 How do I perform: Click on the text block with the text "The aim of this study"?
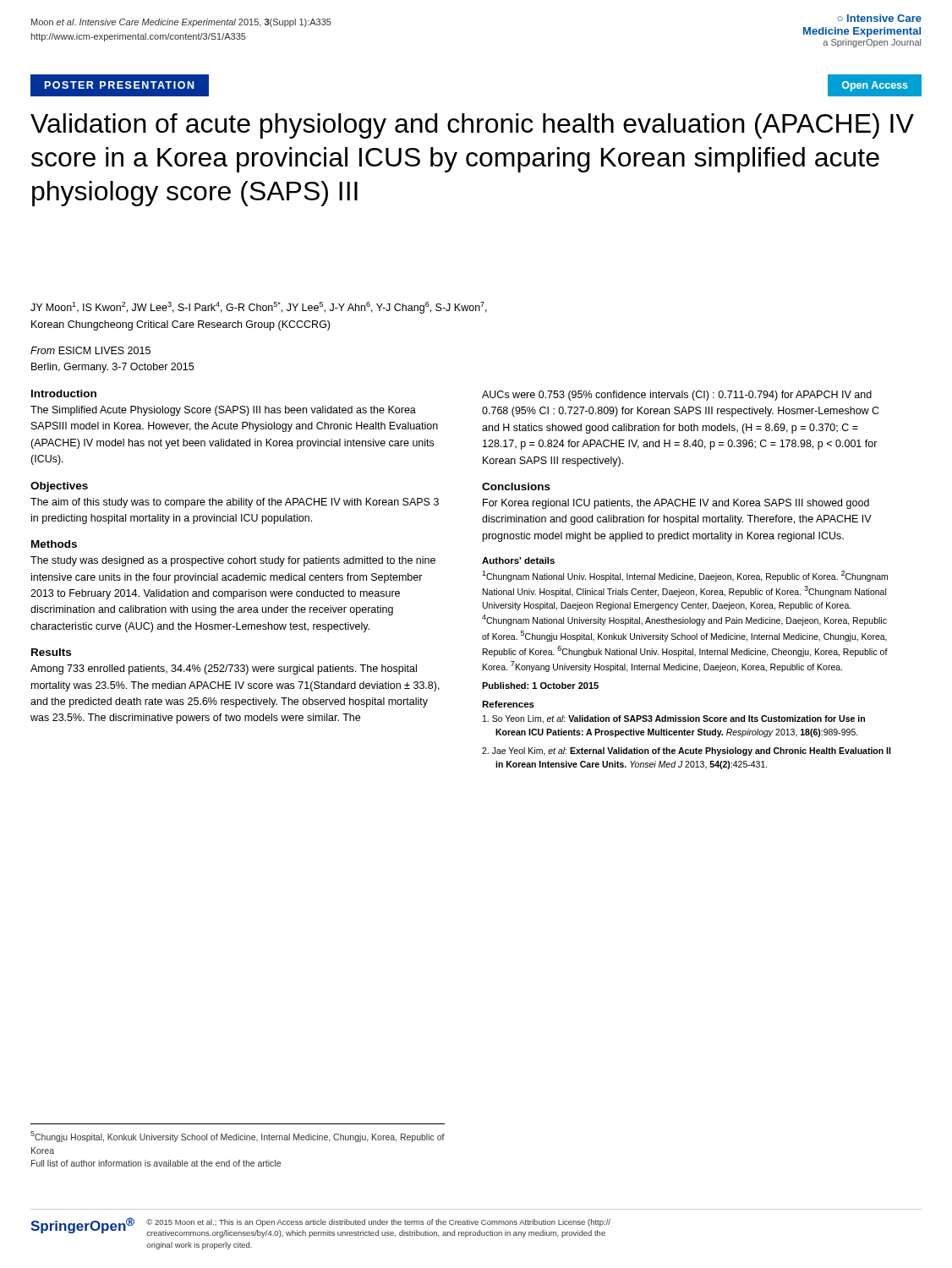pyautogui.click(x=235, y=510)
